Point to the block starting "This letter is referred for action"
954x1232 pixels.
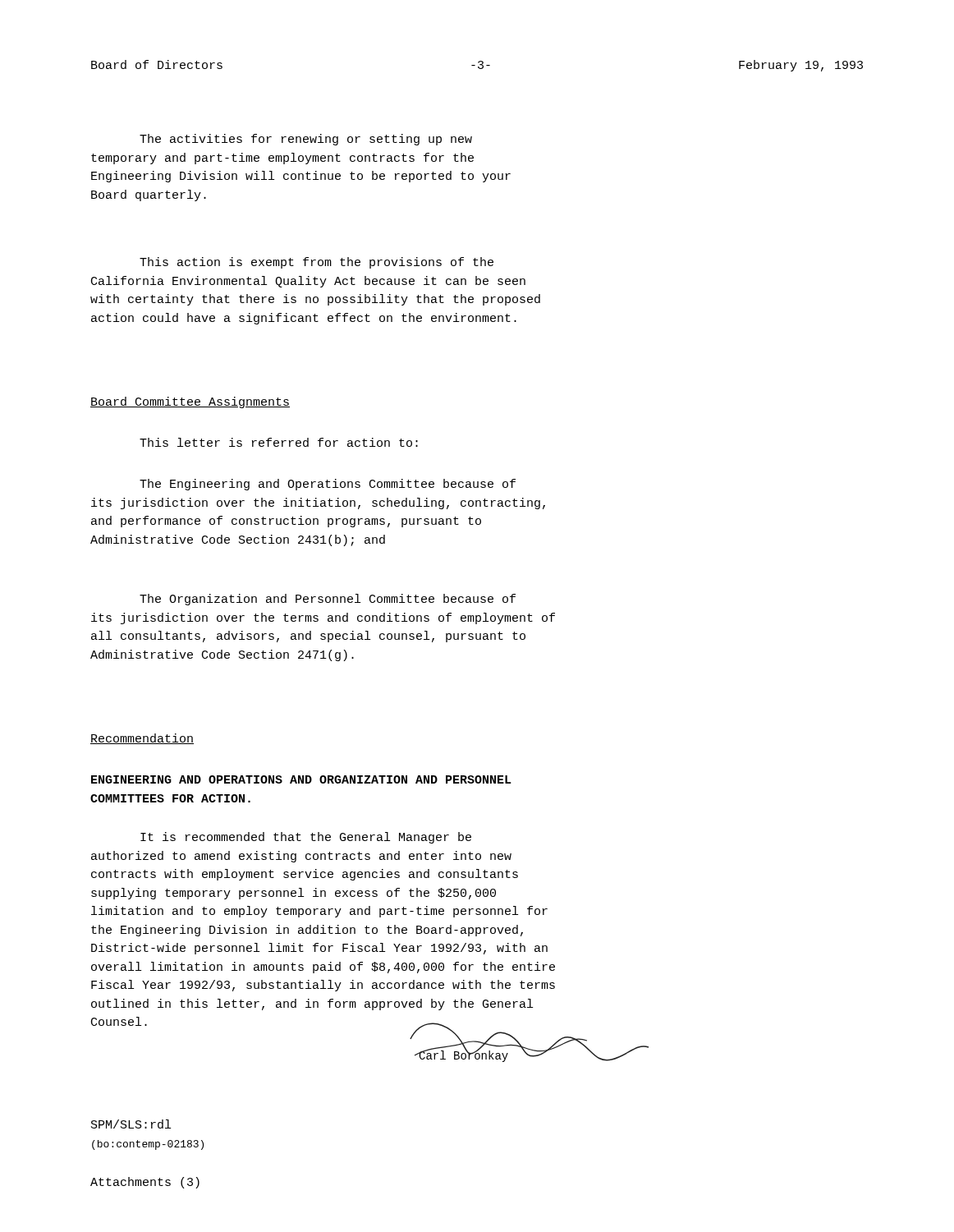point(279,442)
